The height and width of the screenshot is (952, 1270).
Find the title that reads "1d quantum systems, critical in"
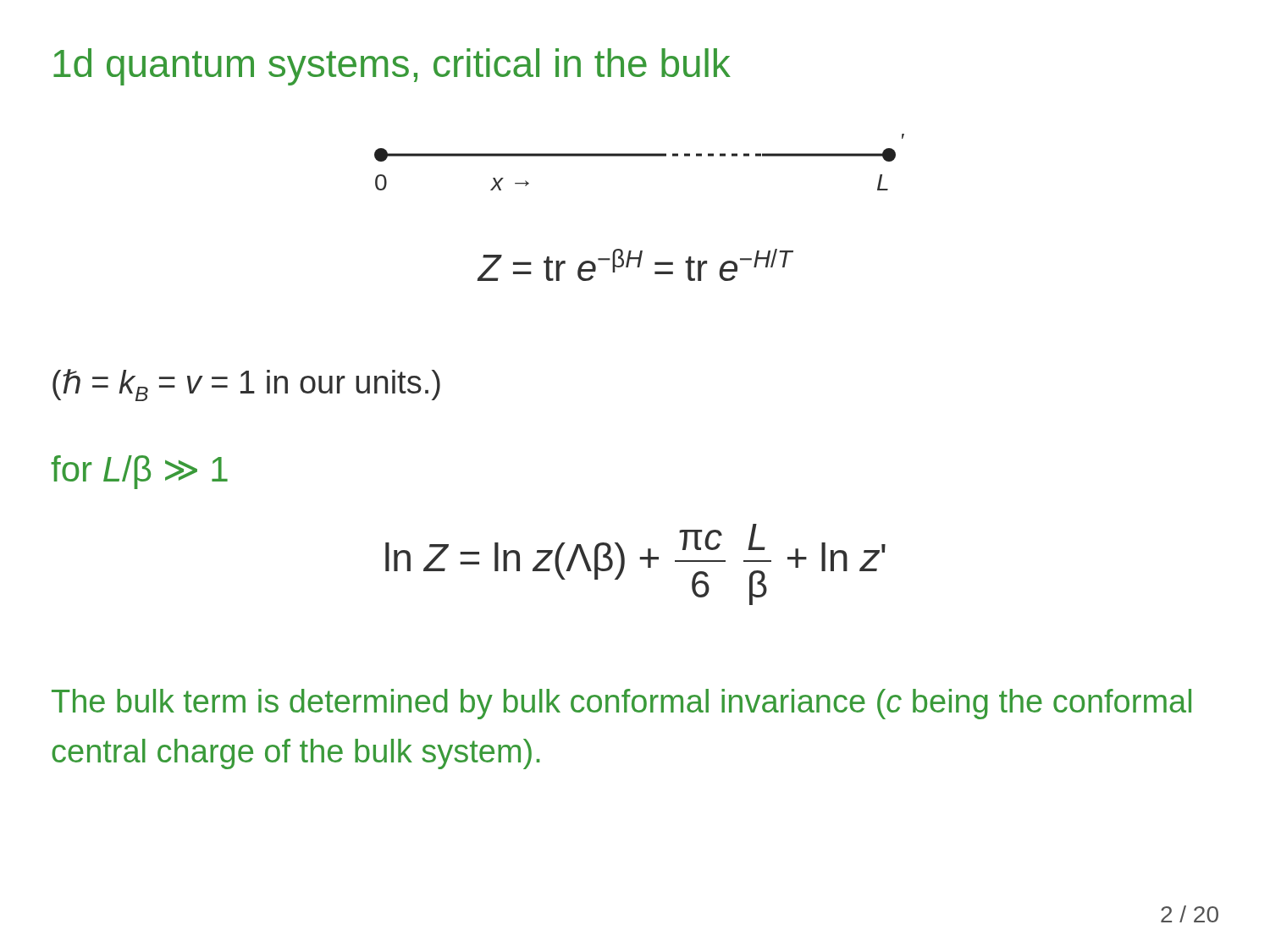coord(391,63)
